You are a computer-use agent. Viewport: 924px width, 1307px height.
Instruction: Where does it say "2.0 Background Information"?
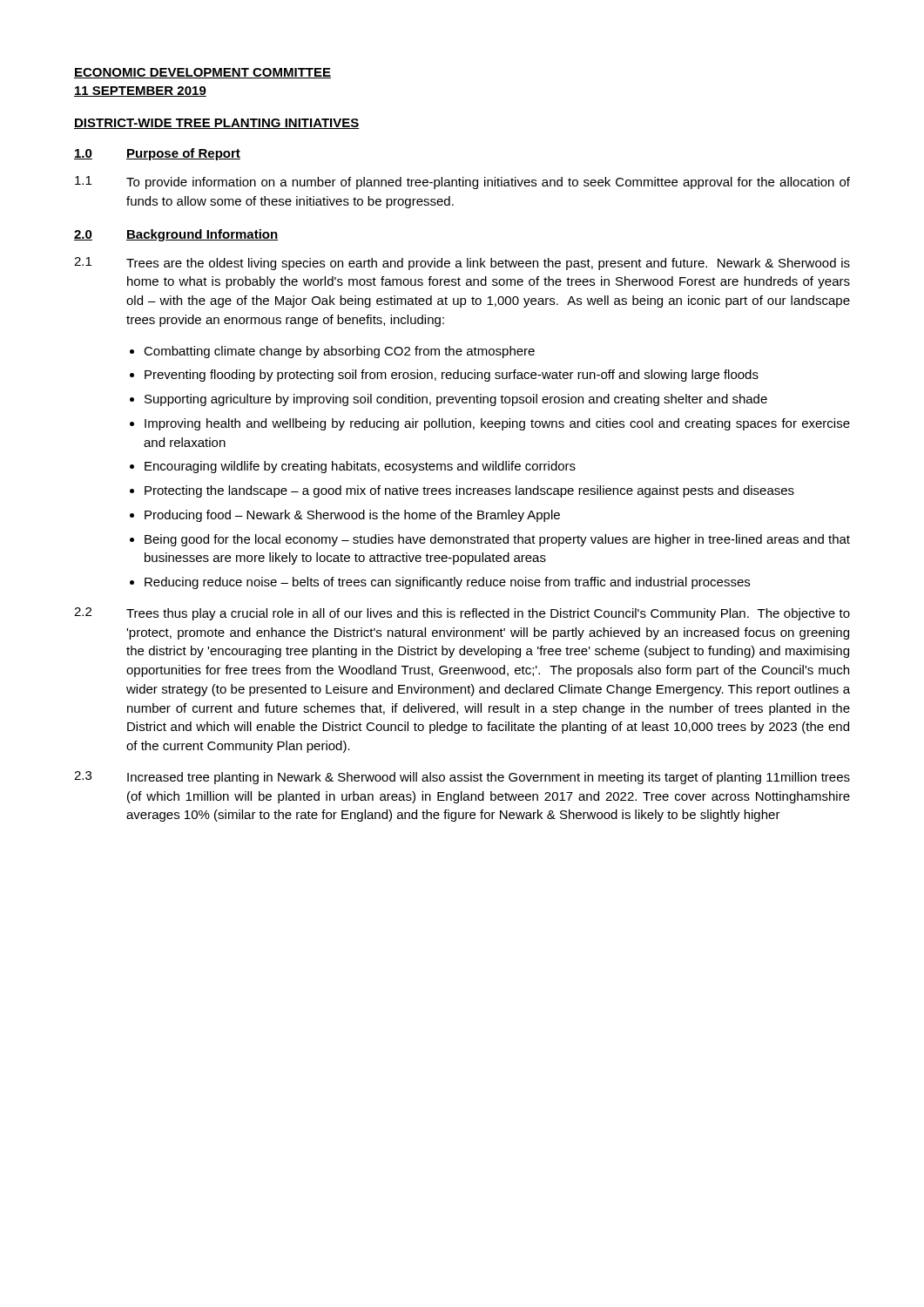(x=176, y=233)
